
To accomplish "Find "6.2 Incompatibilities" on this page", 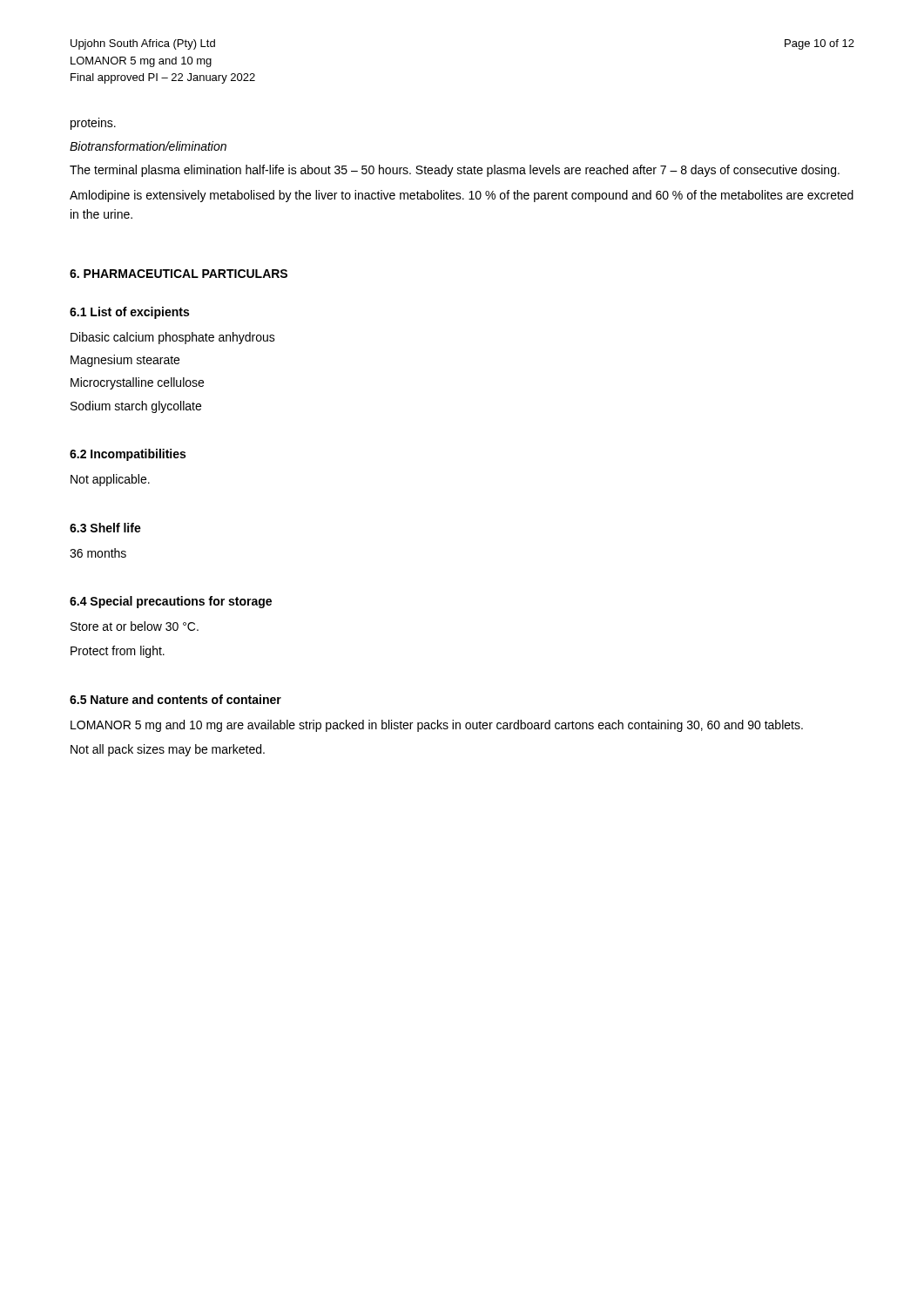I will [x=128, y=454].
